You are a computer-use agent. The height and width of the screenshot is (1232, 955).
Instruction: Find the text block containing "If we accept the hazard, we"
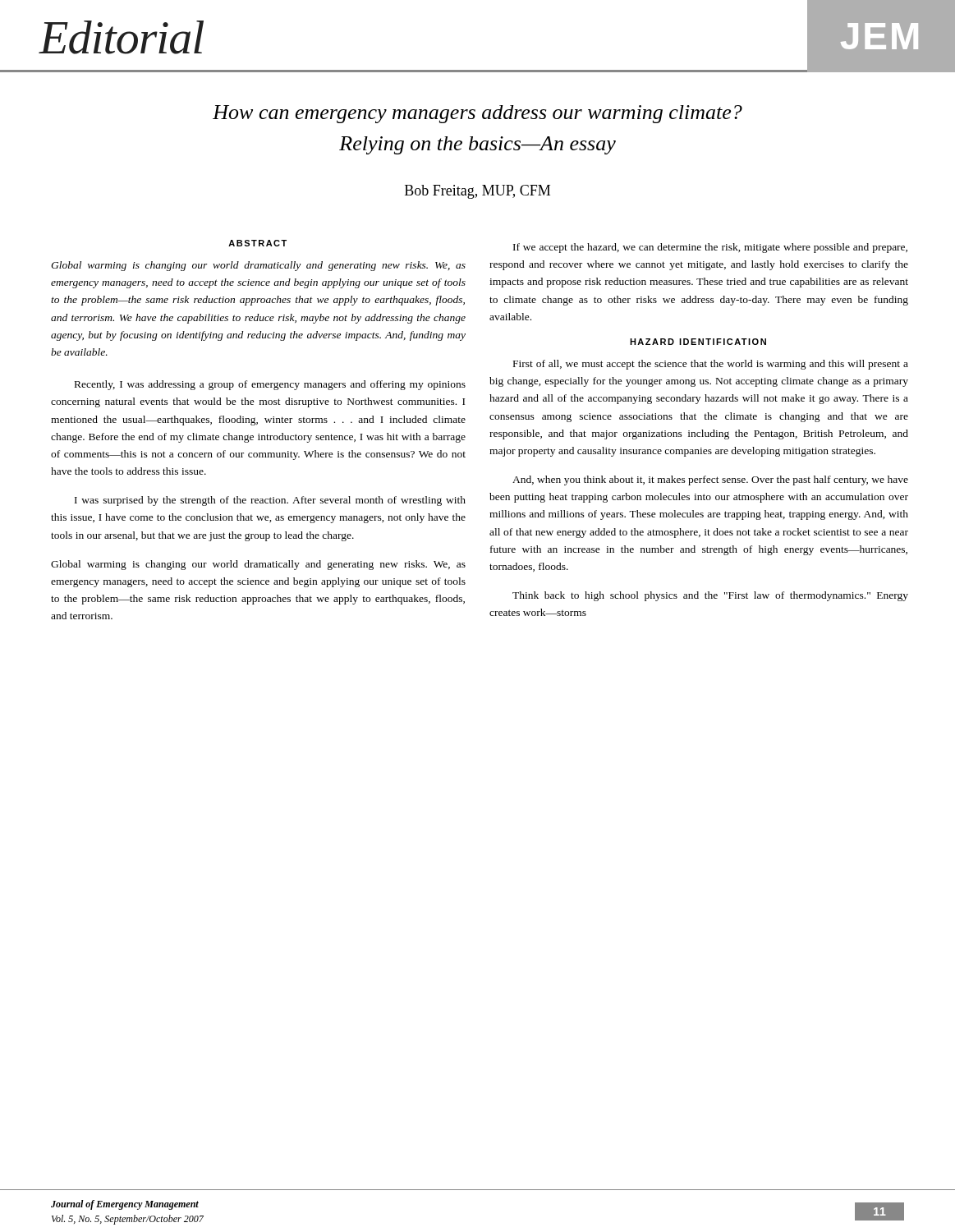pos(699,282)
